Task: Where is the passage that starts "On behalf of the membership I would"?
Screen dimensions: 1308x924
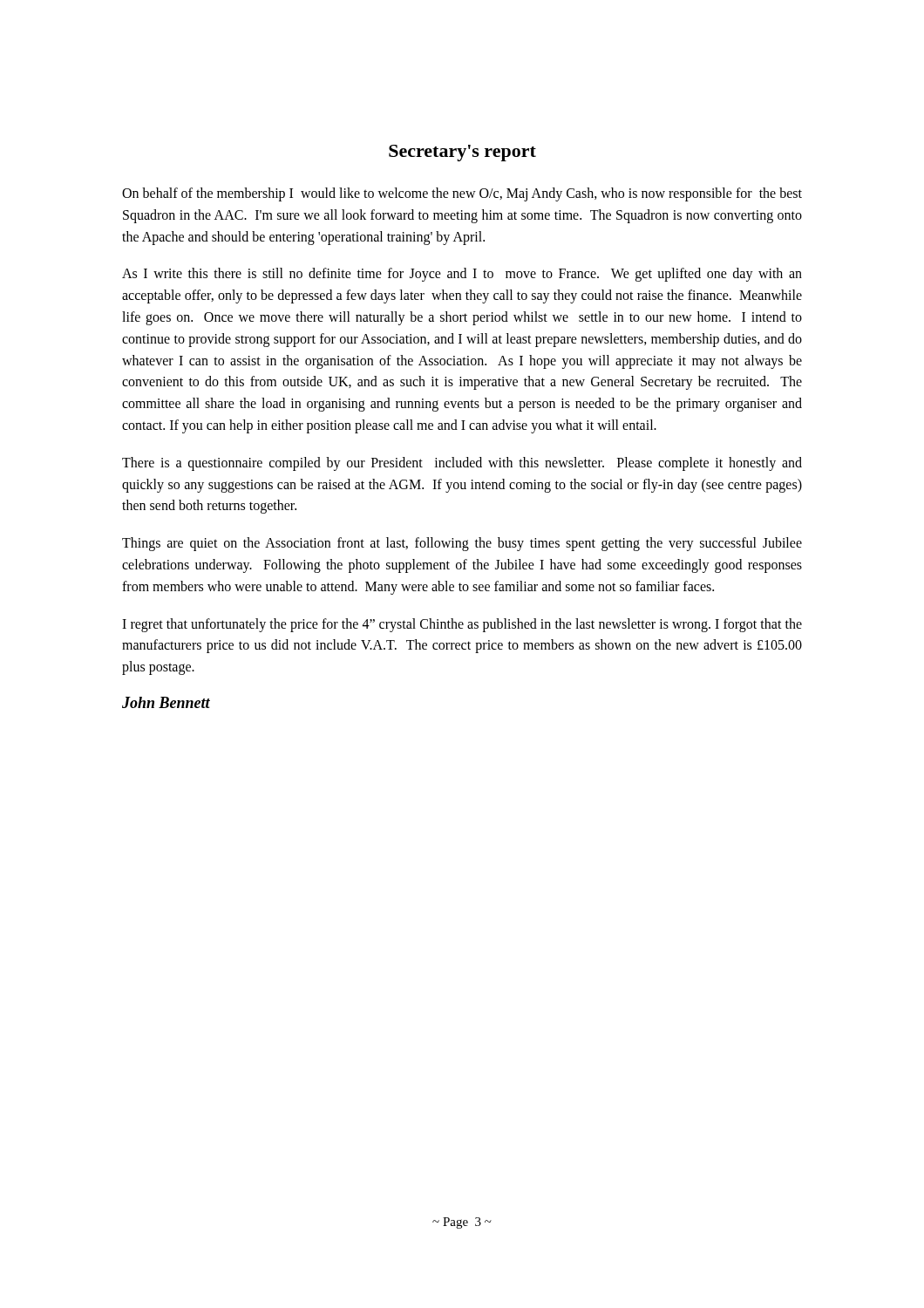Action: click(x=462, y=215)
